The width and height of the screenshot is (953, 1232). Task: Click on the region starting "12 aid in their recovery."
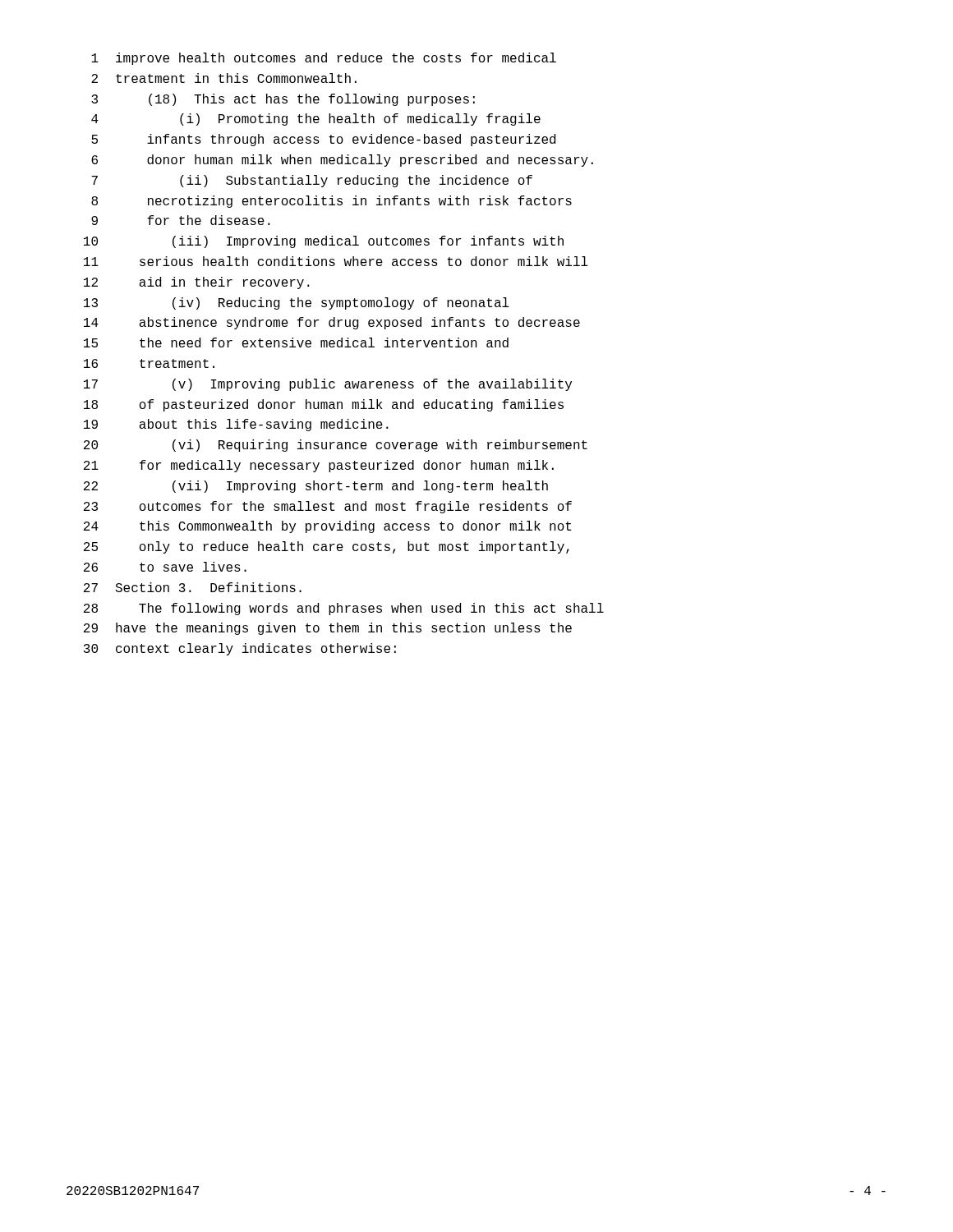click(x=189, y=283)
